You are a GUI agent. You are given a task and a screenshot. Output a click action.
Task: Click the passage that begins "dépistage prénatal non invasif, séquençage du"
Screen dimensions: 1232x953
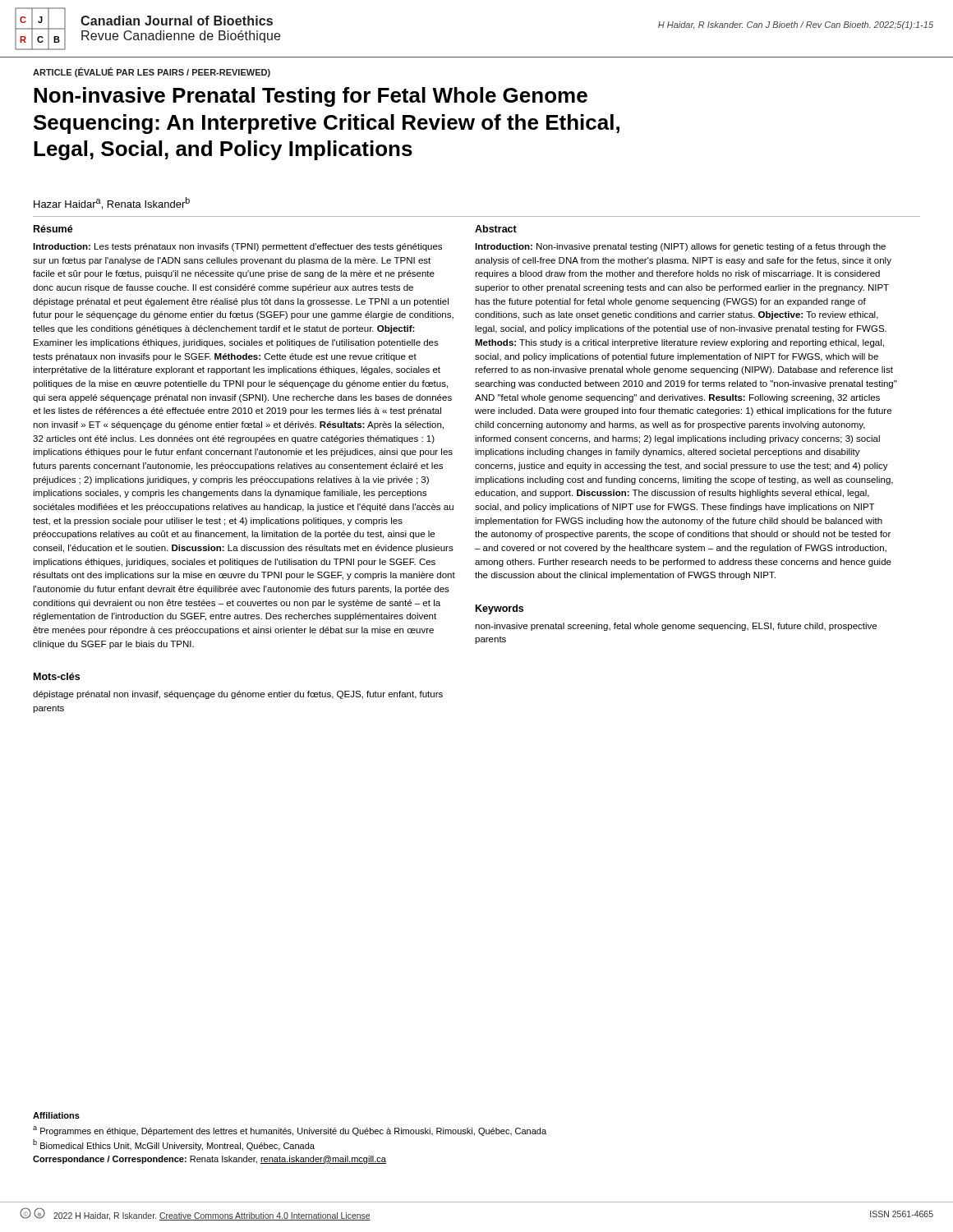click(x=244, y=701)
